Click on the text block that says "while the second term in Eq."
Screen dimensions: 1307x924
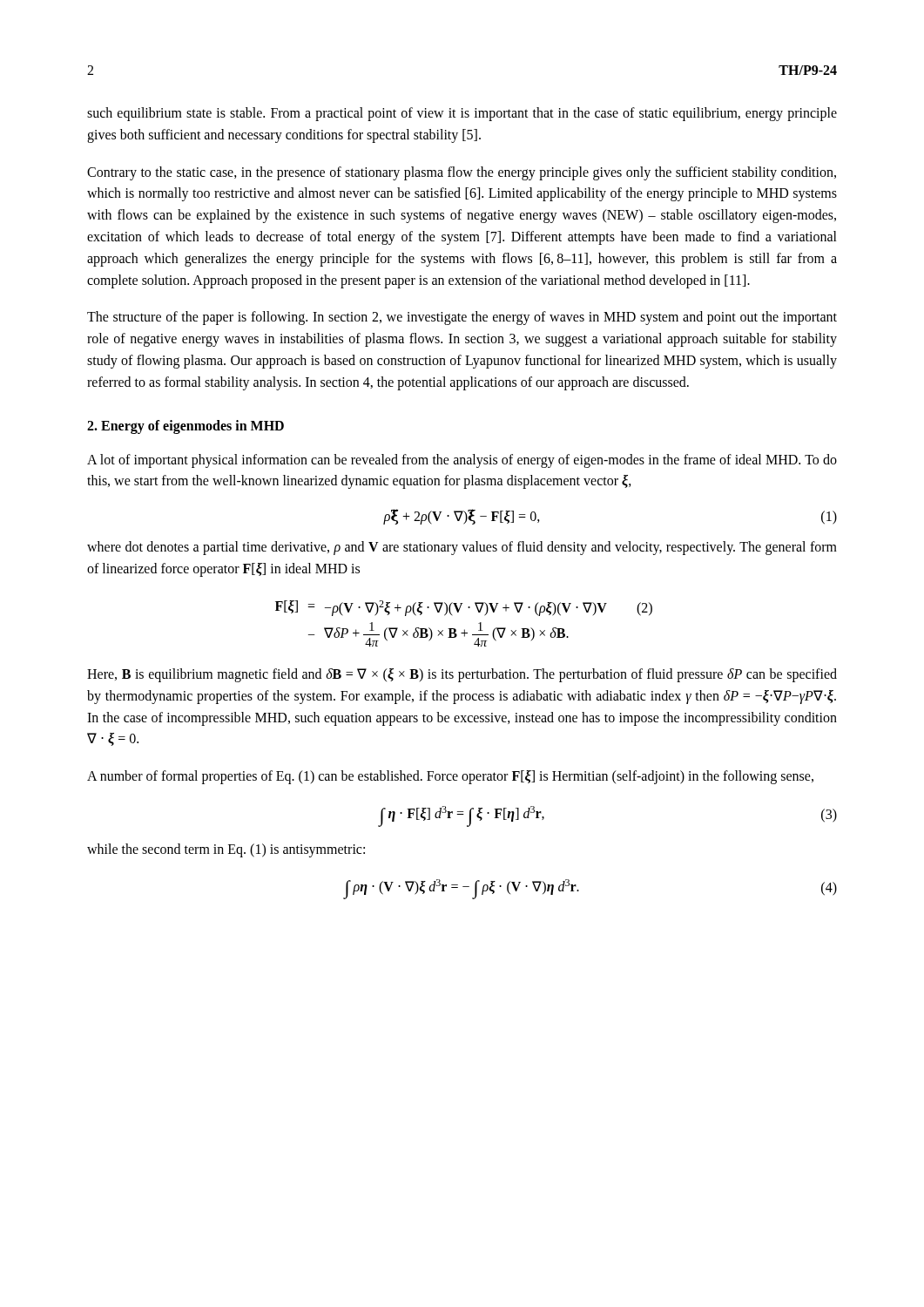[226, 850]
